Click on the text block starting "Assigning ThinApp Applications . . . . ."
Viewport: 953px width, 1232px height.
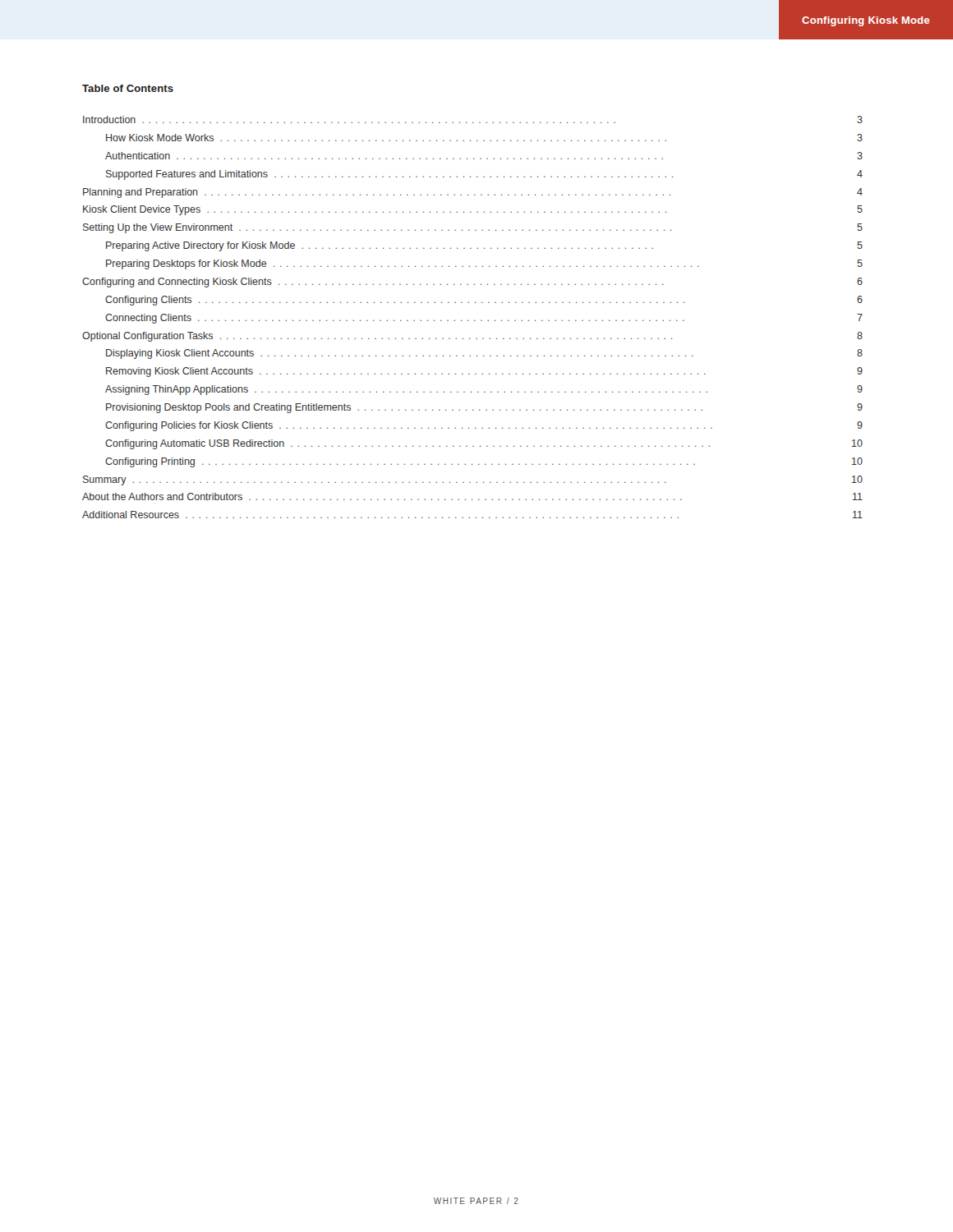click(x=484, y=390)
